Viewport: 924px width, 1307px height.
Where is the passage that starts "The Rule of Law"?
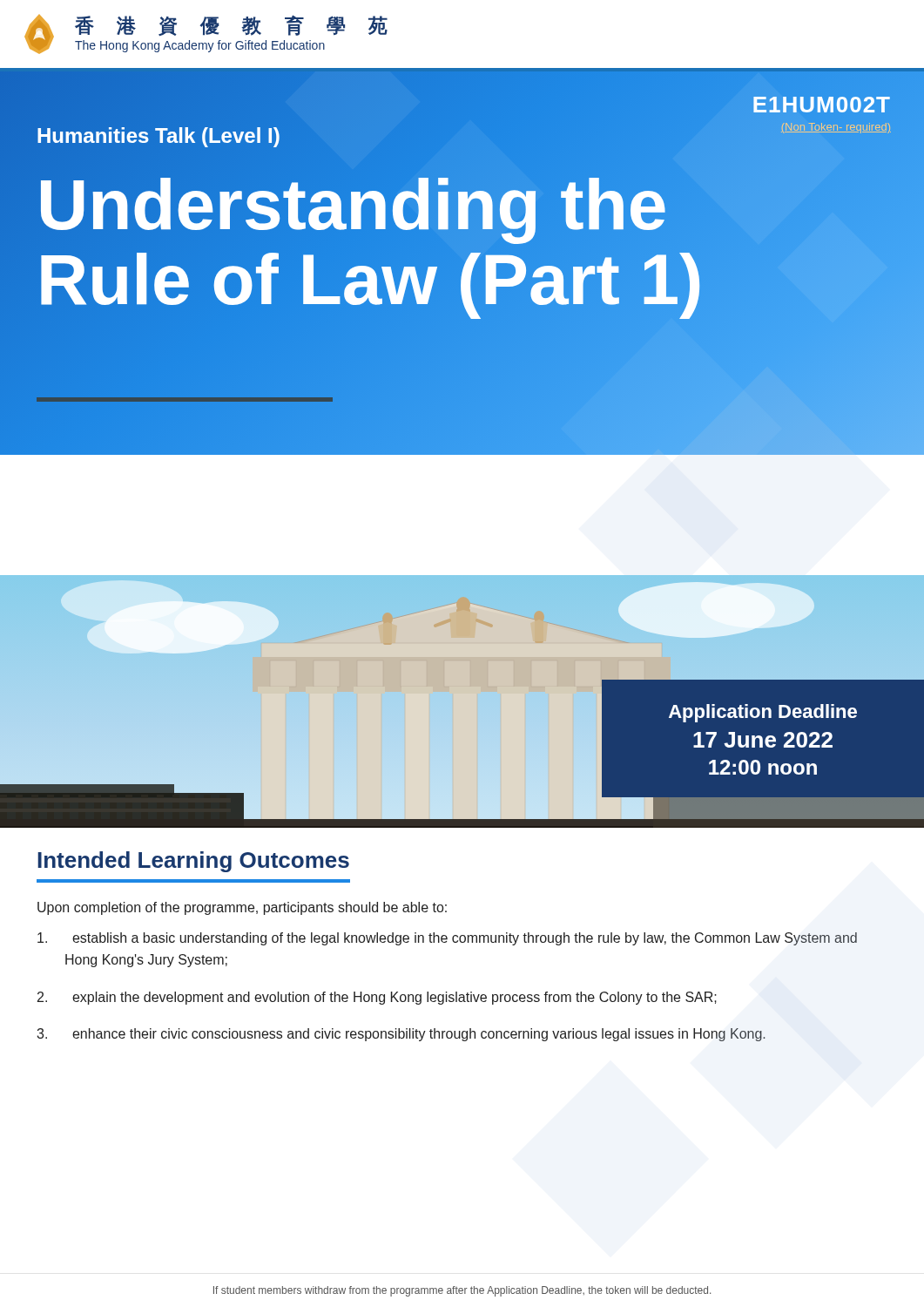(214, 955)
